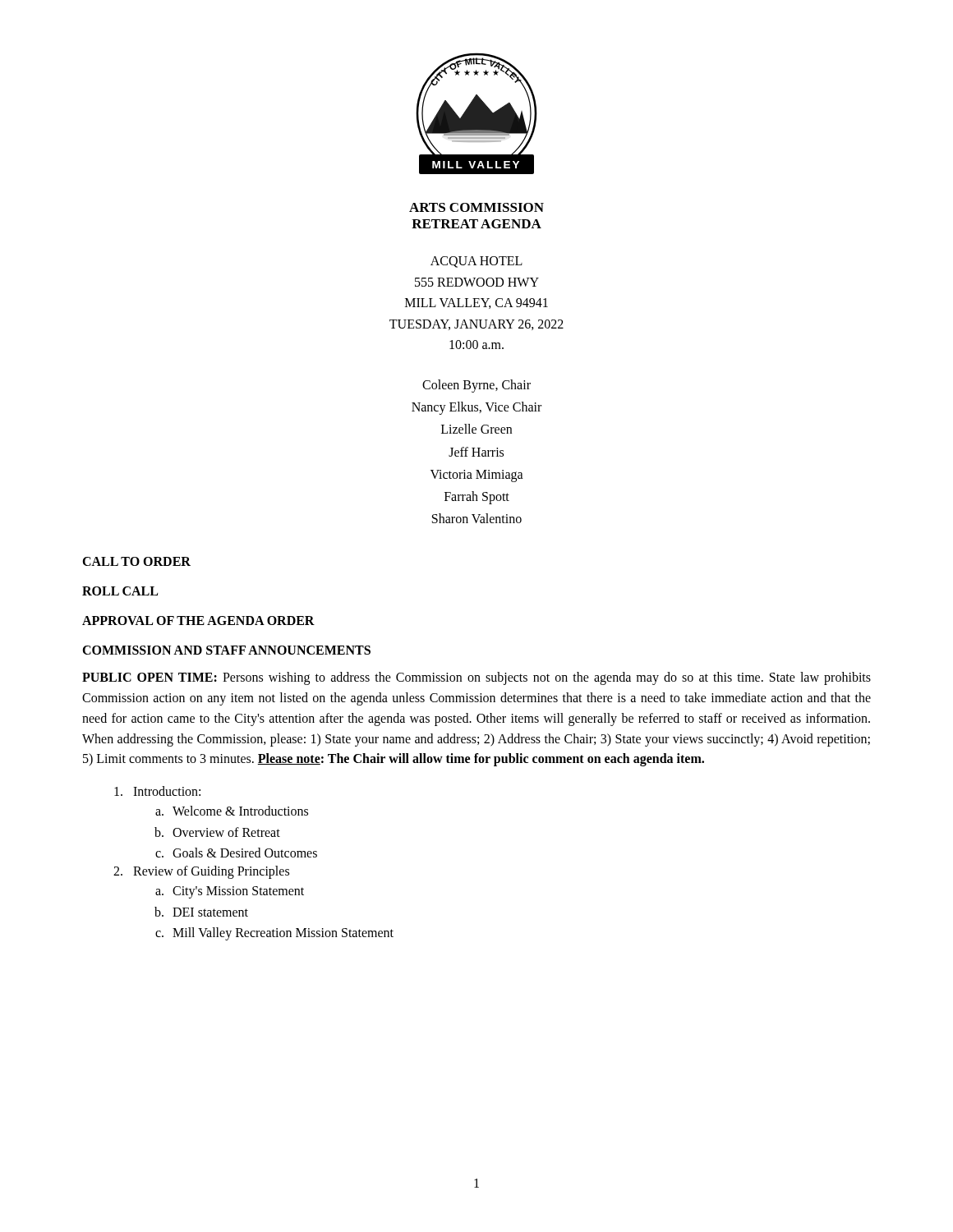Viewport: 953px width, 1232px height.
Task: Locate the list item that says "Introduction: a. Welcome &"
Action: (x=157, y=791)
